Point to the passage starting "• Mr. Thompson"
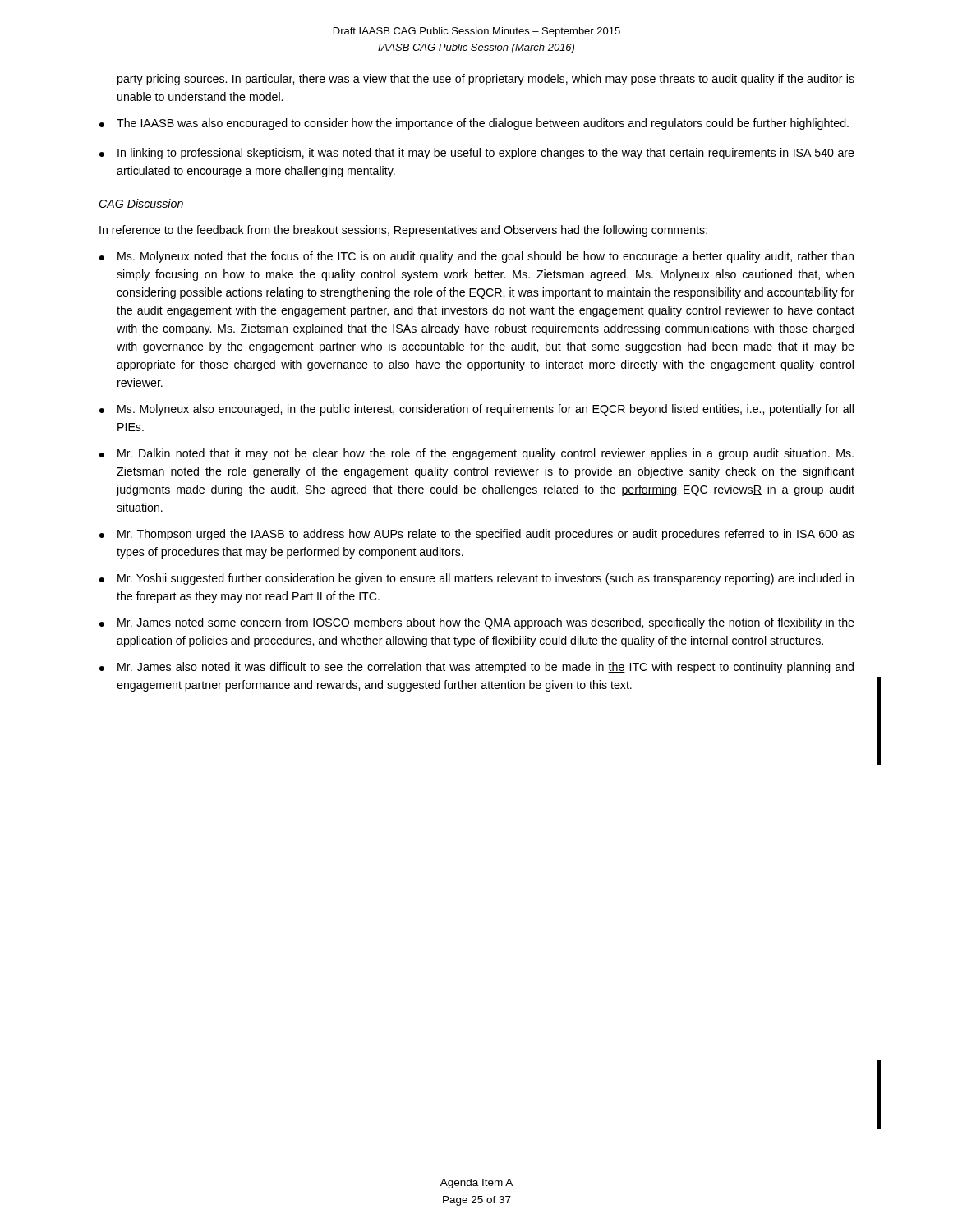Screen dimensions: 1232x953 click(x=476, y=543)
